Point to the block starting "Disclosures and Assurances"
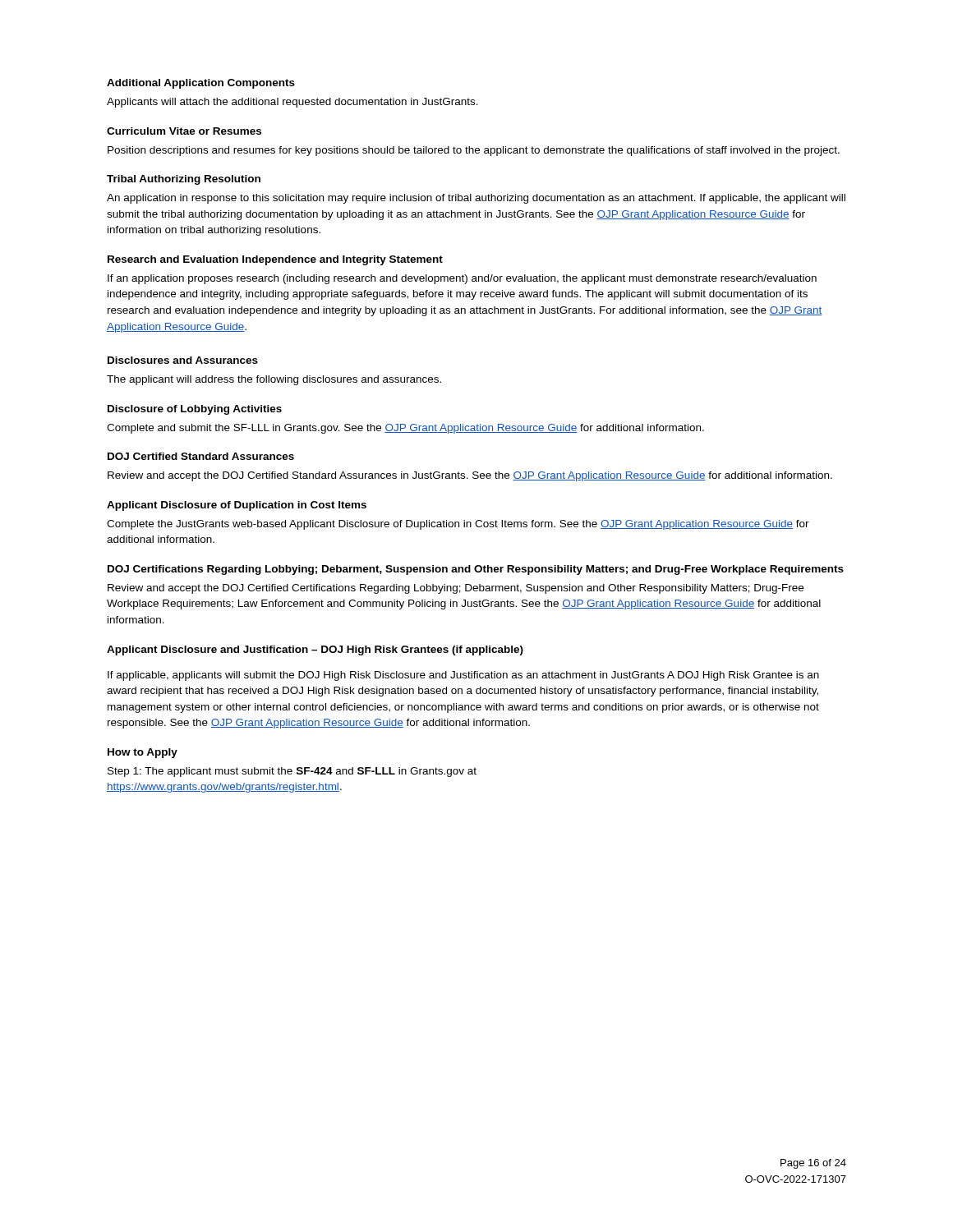The image size is (953, 1232). pos(182,360)
